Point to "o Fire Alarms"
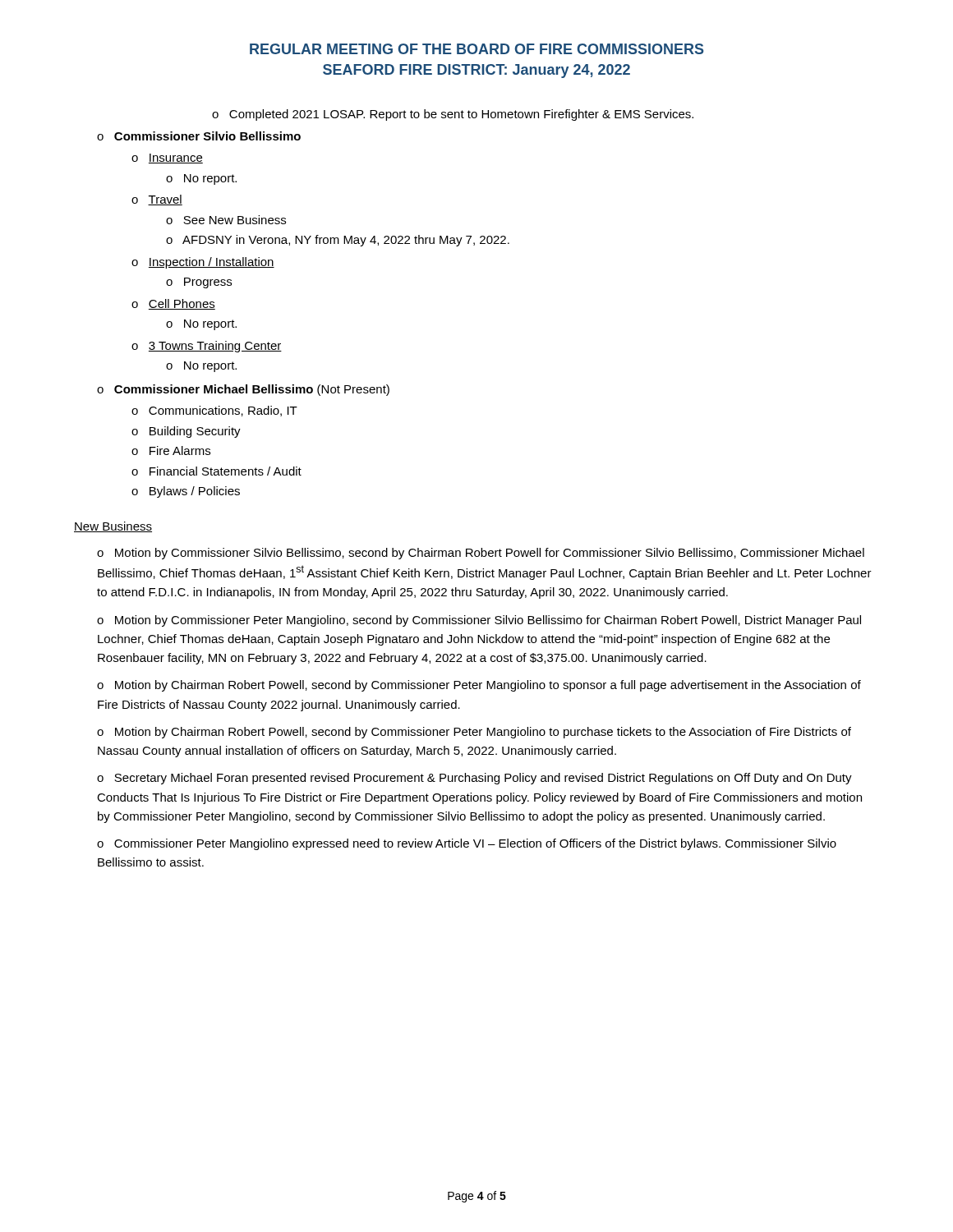The image size is (953, 1232). click(171, 451)
